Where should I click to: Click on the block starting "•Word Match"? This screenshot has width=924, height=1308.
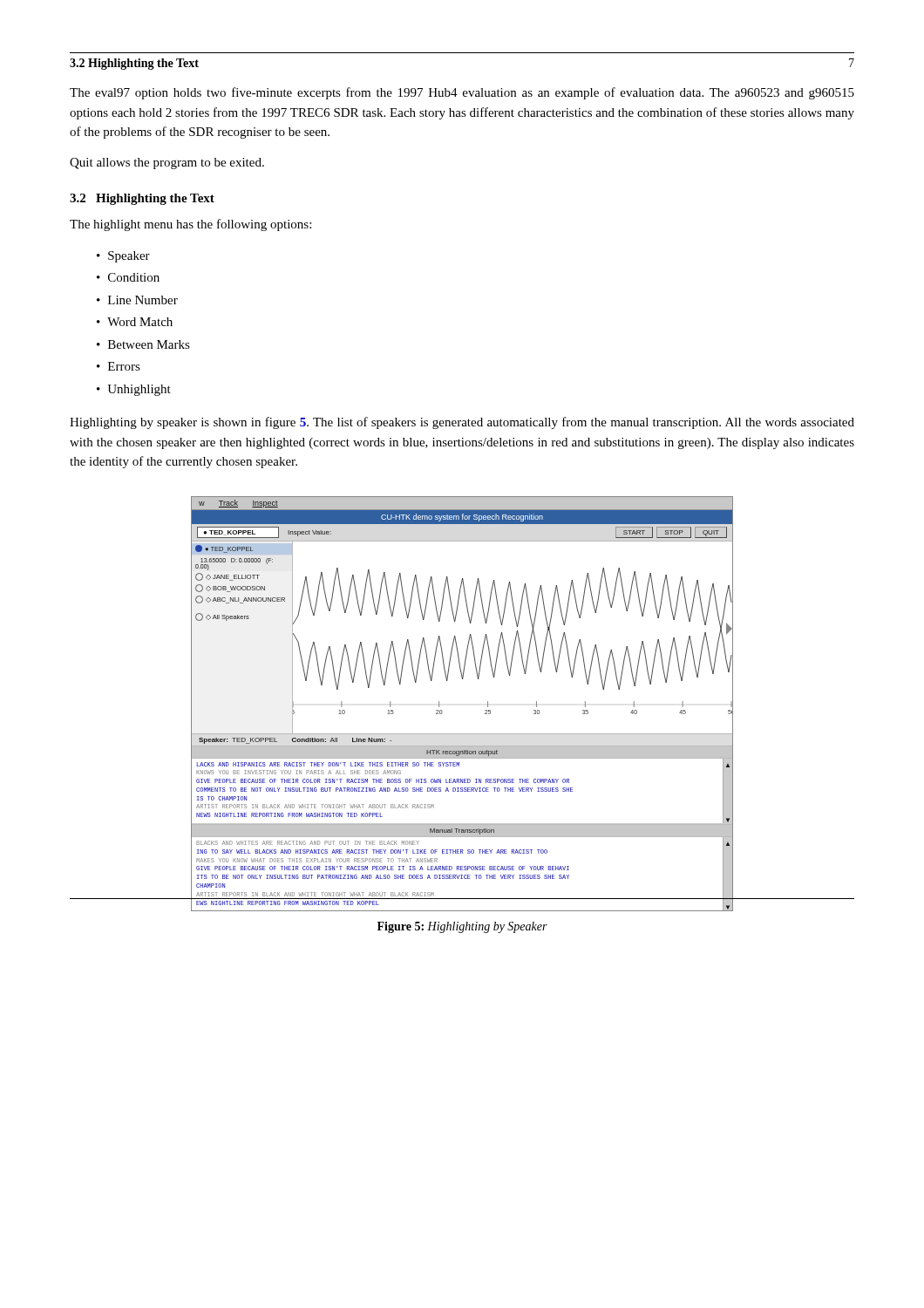tap(134, 322)
